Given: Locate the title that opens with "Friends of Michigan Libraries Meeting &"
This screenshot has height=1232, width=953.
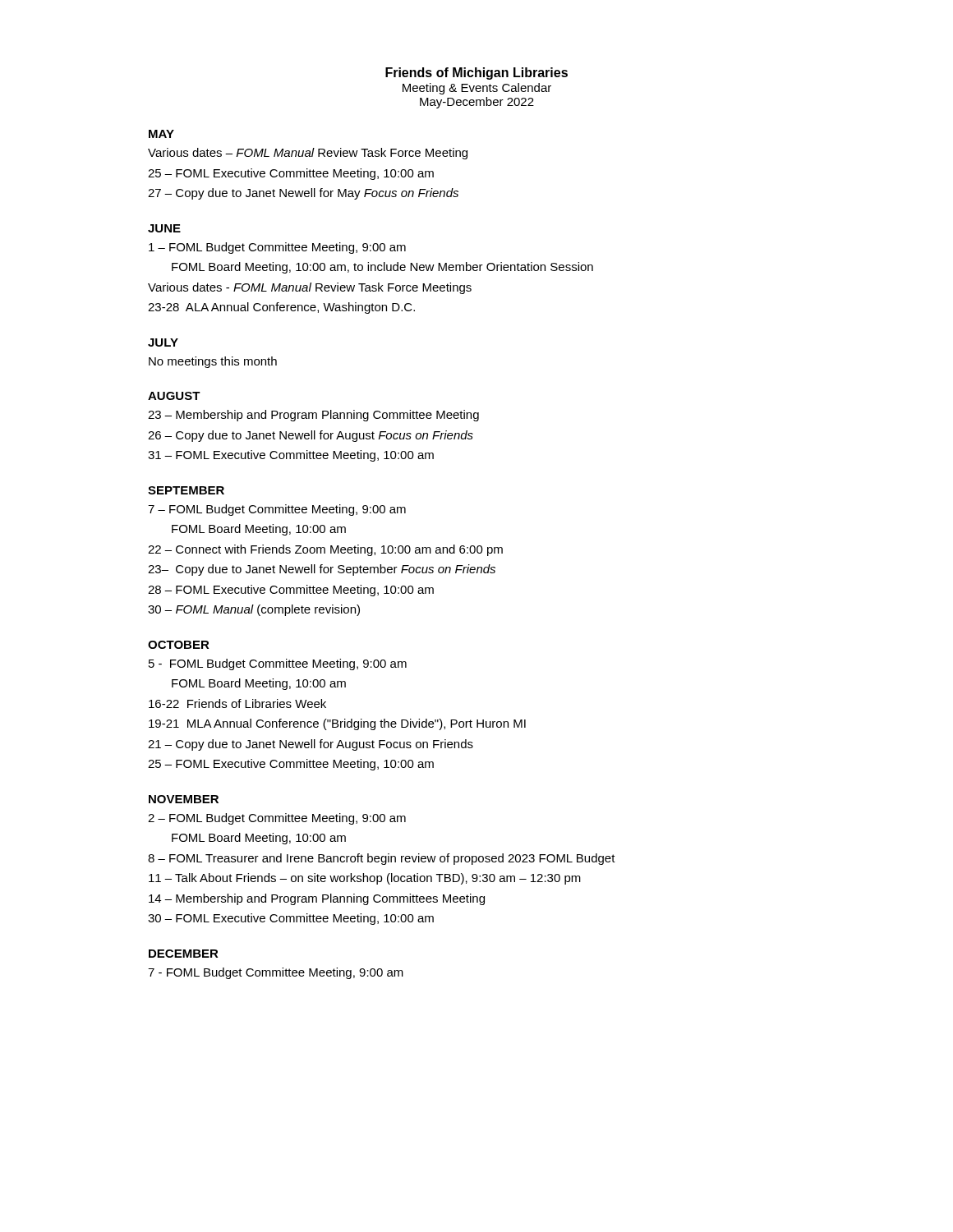Looking at the screenshot, I should [476, 87].
